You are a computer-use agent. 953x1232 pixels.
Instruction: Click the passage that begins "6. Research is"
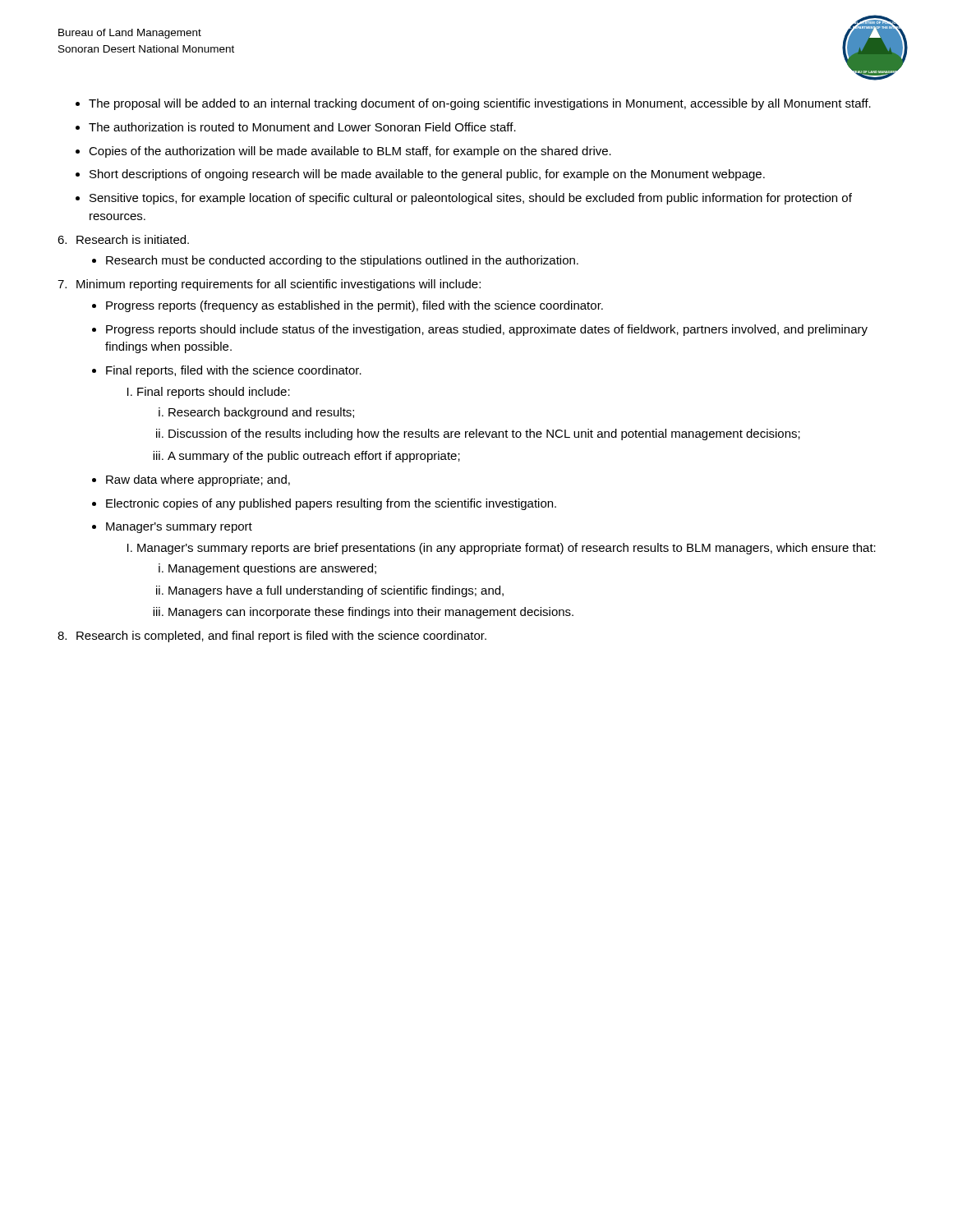(124, 239)
